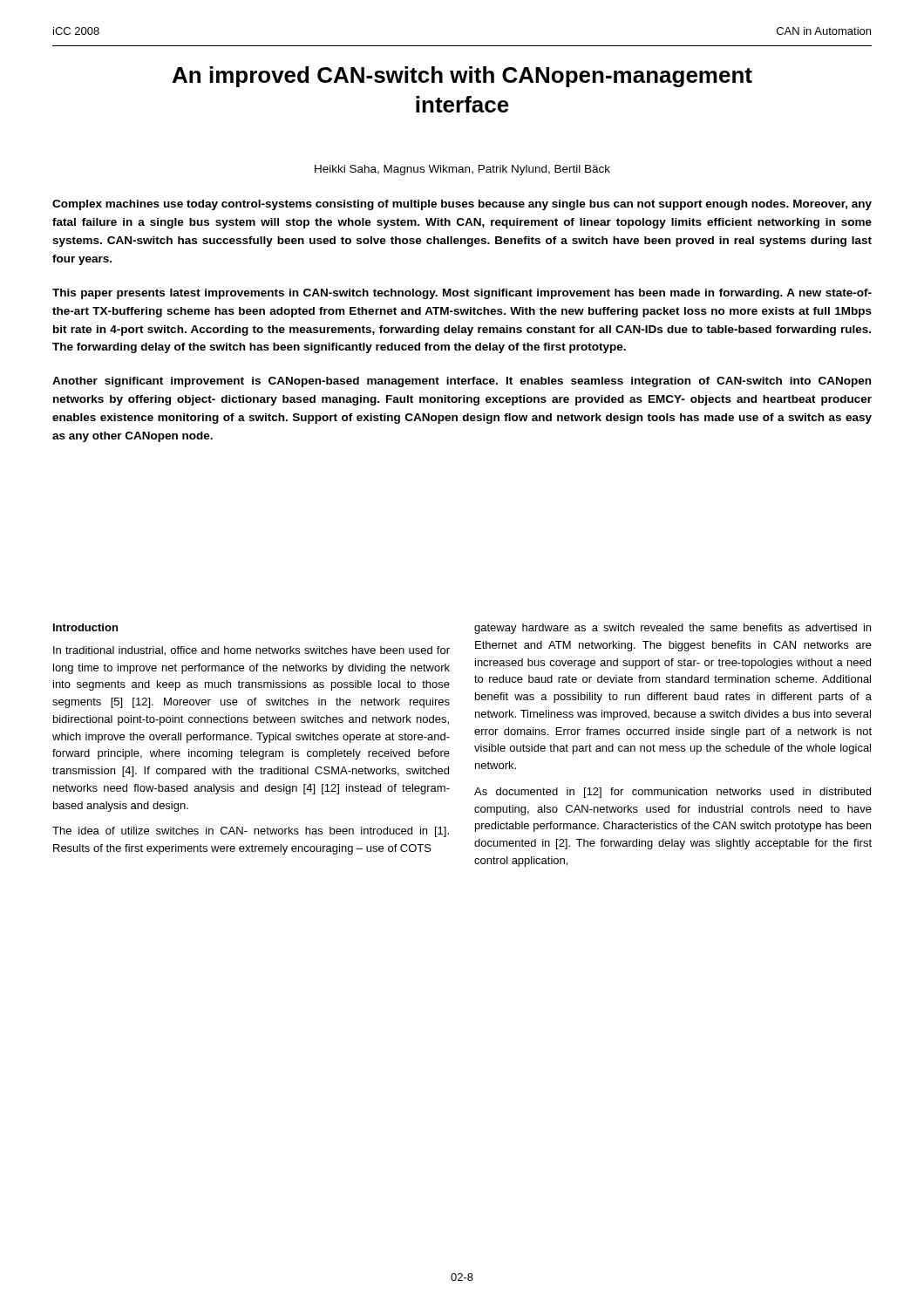Find the text block that reads "As documented in [12] for communication networks used"
924x1308 pixels.
673,826
